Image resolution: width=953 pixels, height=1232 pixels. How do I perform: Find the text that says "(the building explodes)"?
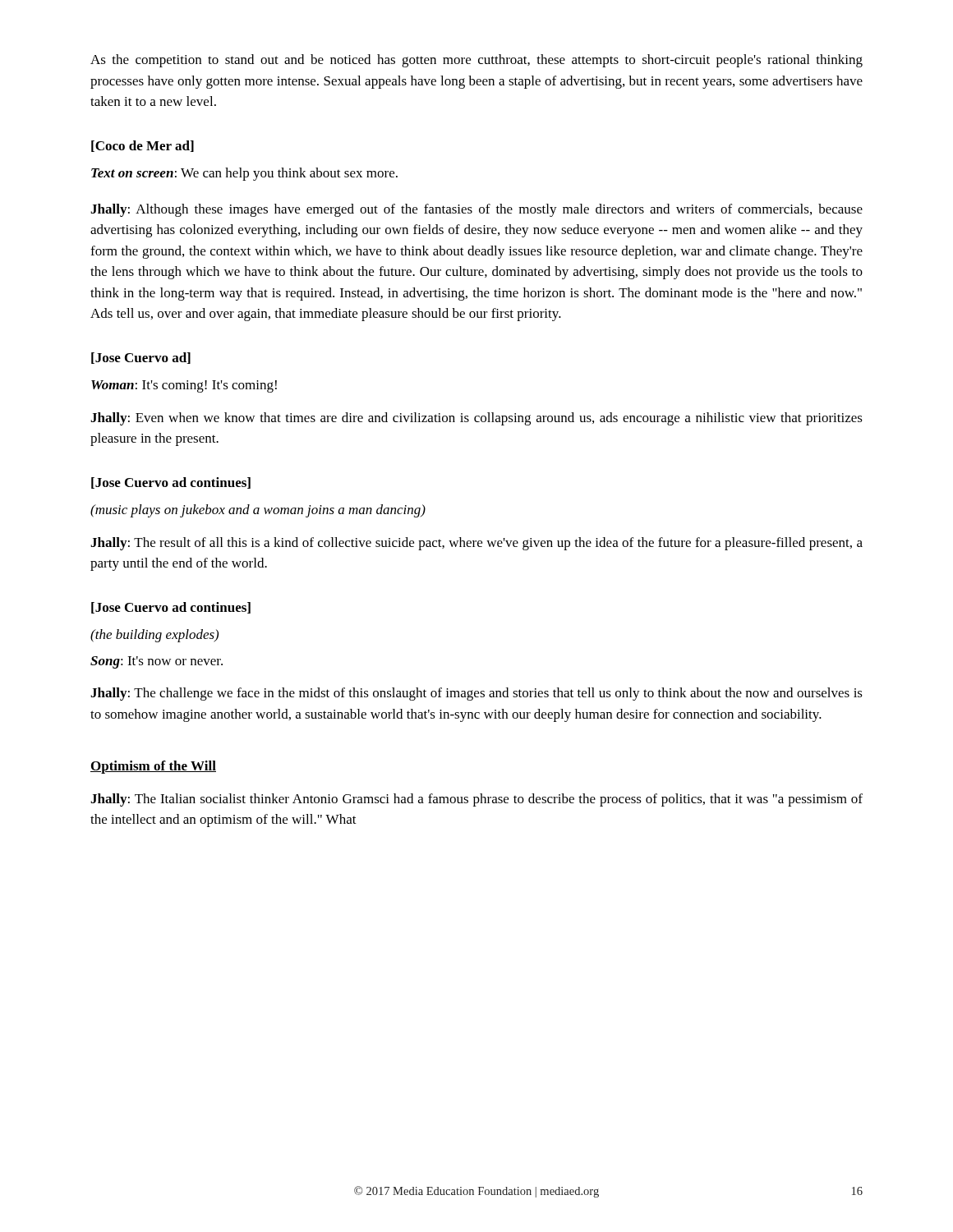click(155, 634)
